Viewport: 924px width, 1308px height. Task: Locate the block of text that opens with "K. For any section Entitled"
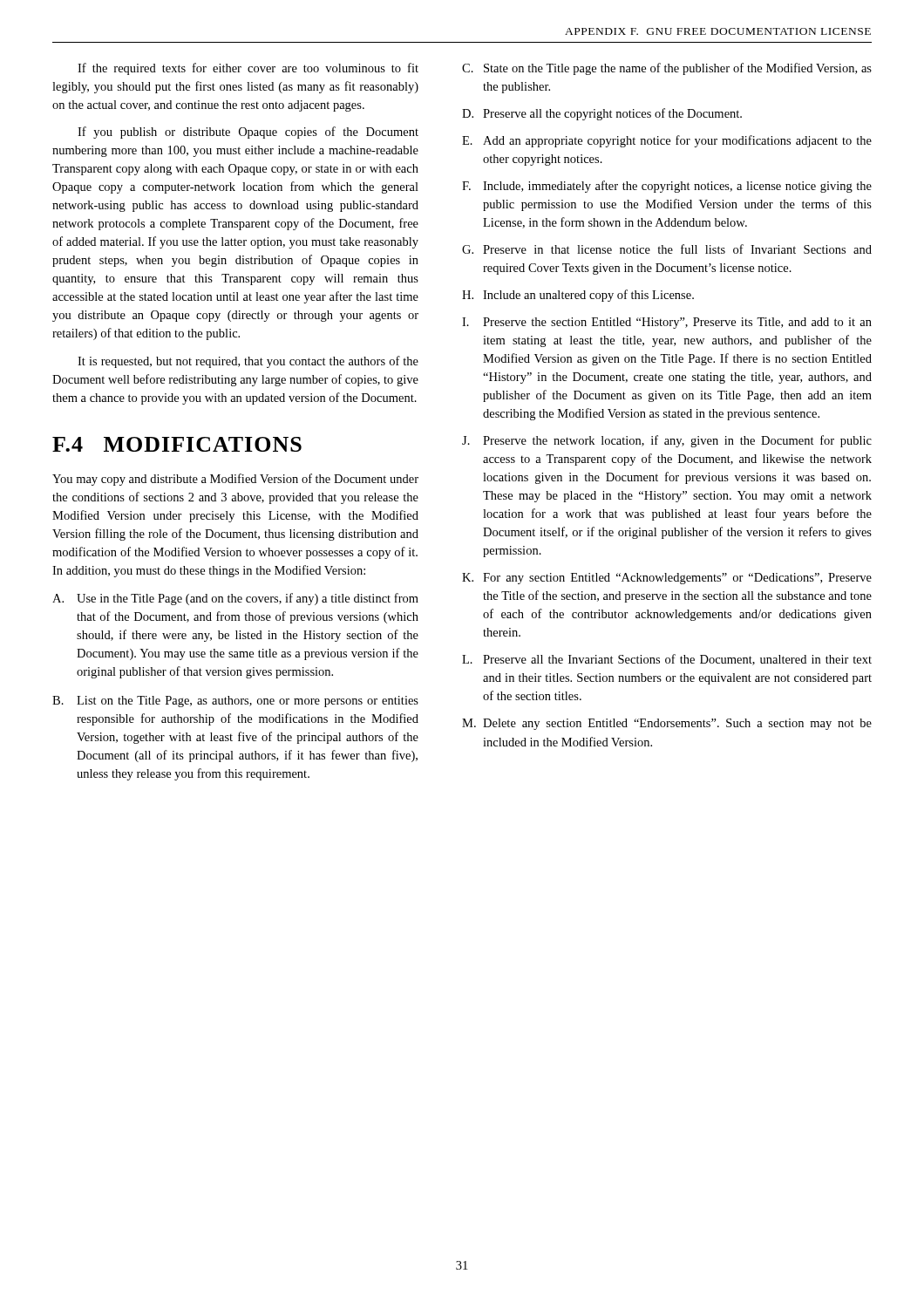[x=667, y=606]
